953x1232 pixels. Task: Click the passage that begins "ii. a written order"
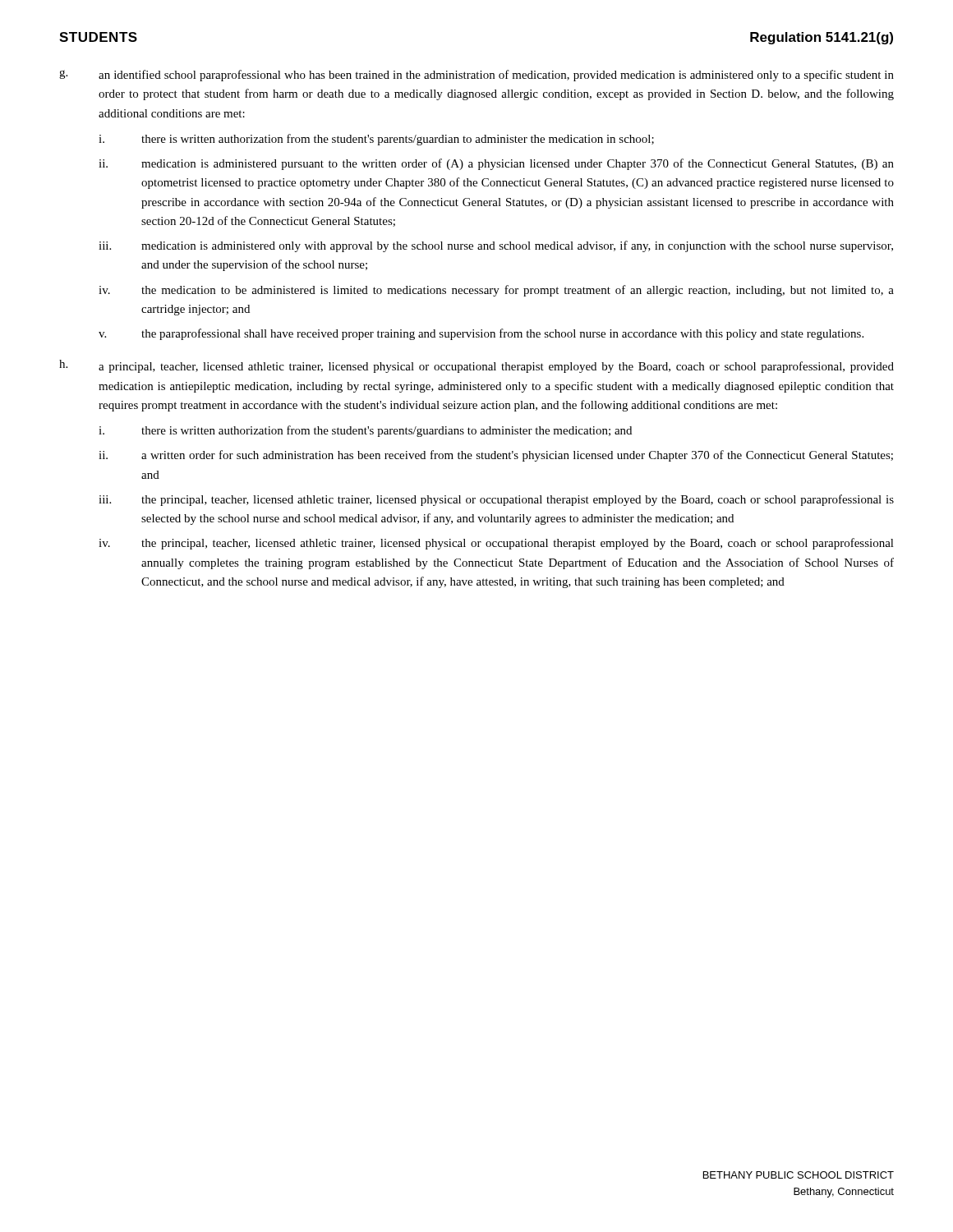point(496,465)
